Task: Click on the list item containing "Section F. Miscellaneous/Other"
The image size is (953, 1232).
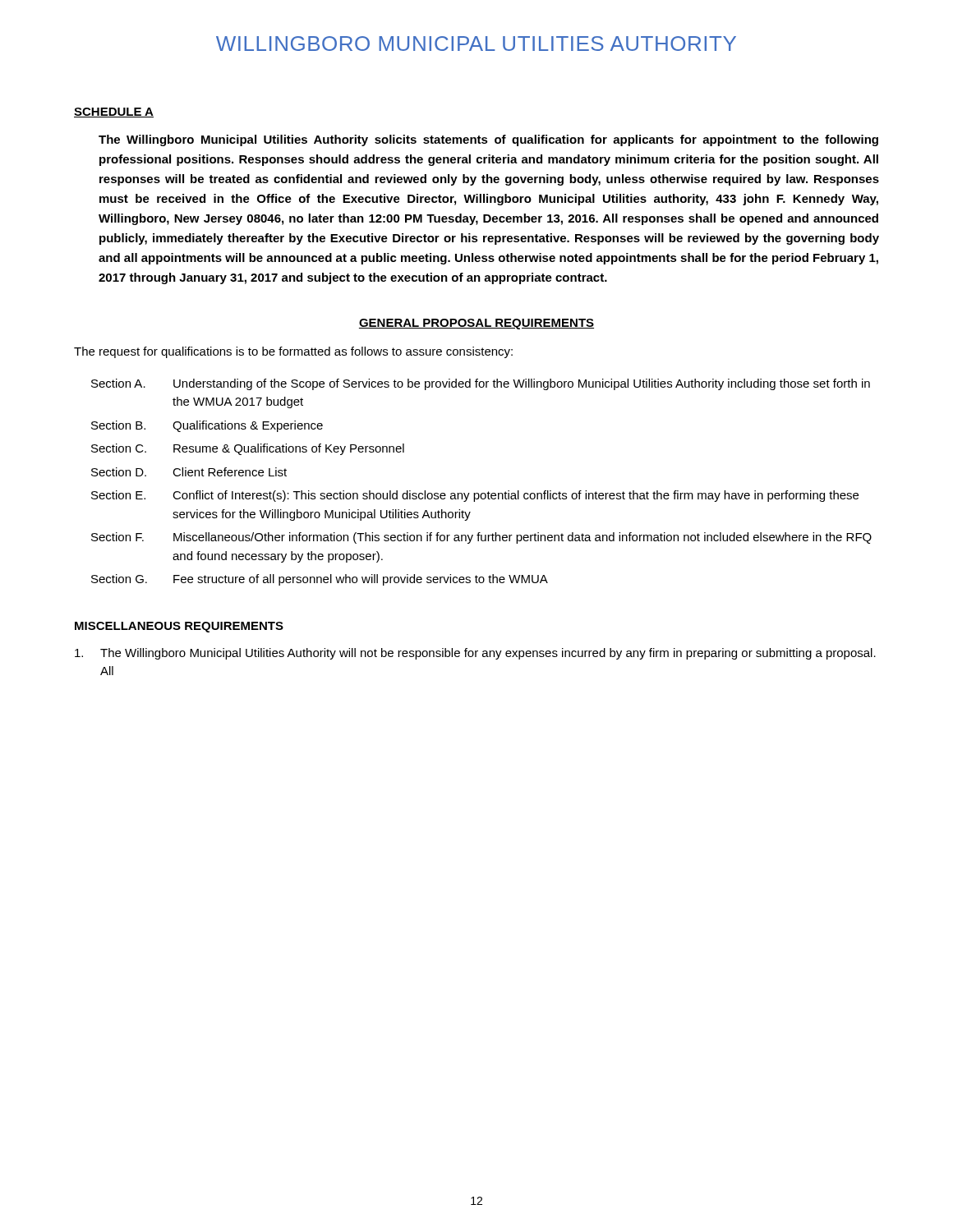Action: (x=485, y=547)
